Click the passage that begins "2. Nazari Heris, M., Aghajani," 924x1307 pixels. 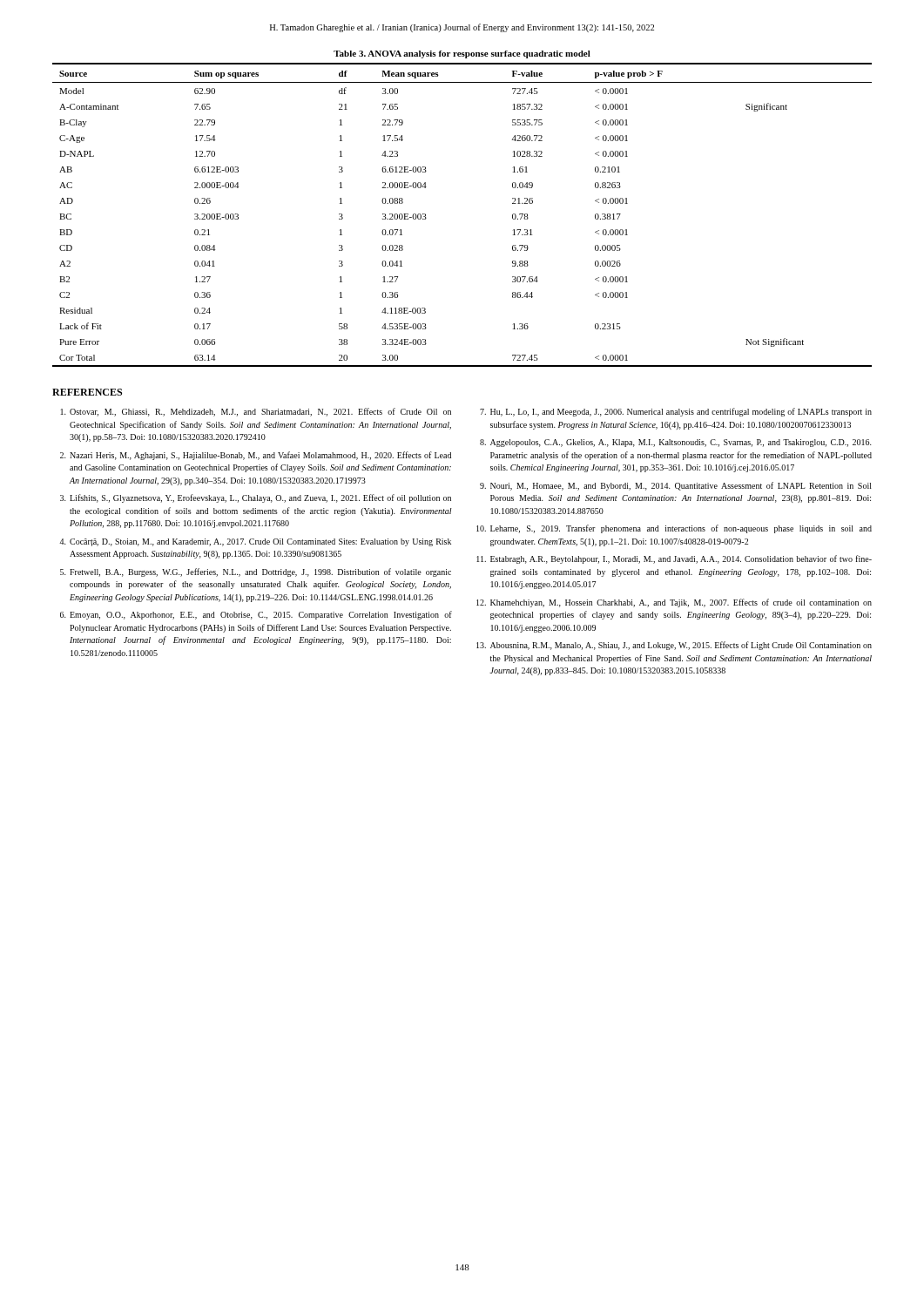(x=252, y=468)
